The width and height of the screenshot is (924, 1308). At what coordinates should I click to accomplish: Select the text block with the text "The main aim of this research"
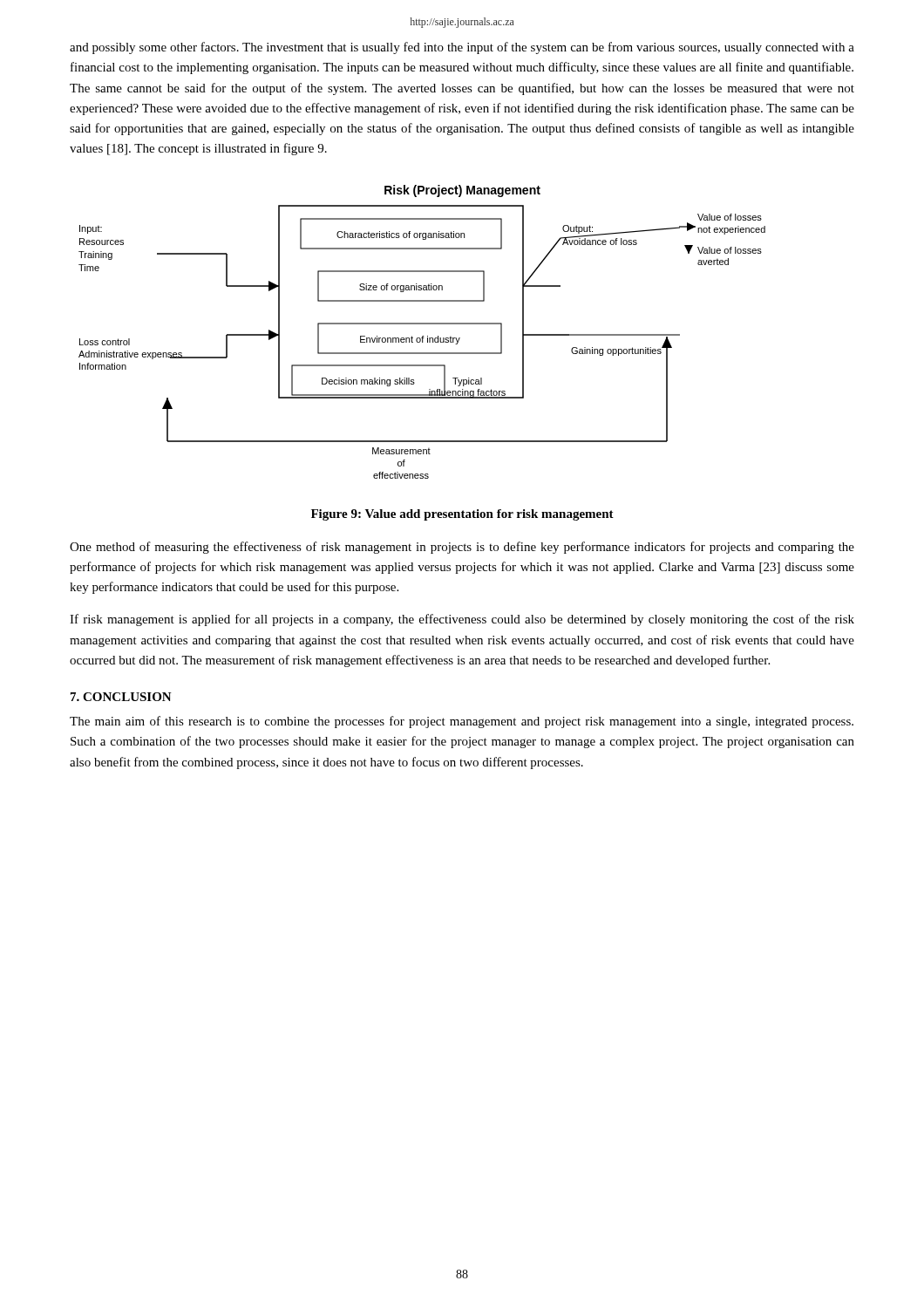(462, 741)
